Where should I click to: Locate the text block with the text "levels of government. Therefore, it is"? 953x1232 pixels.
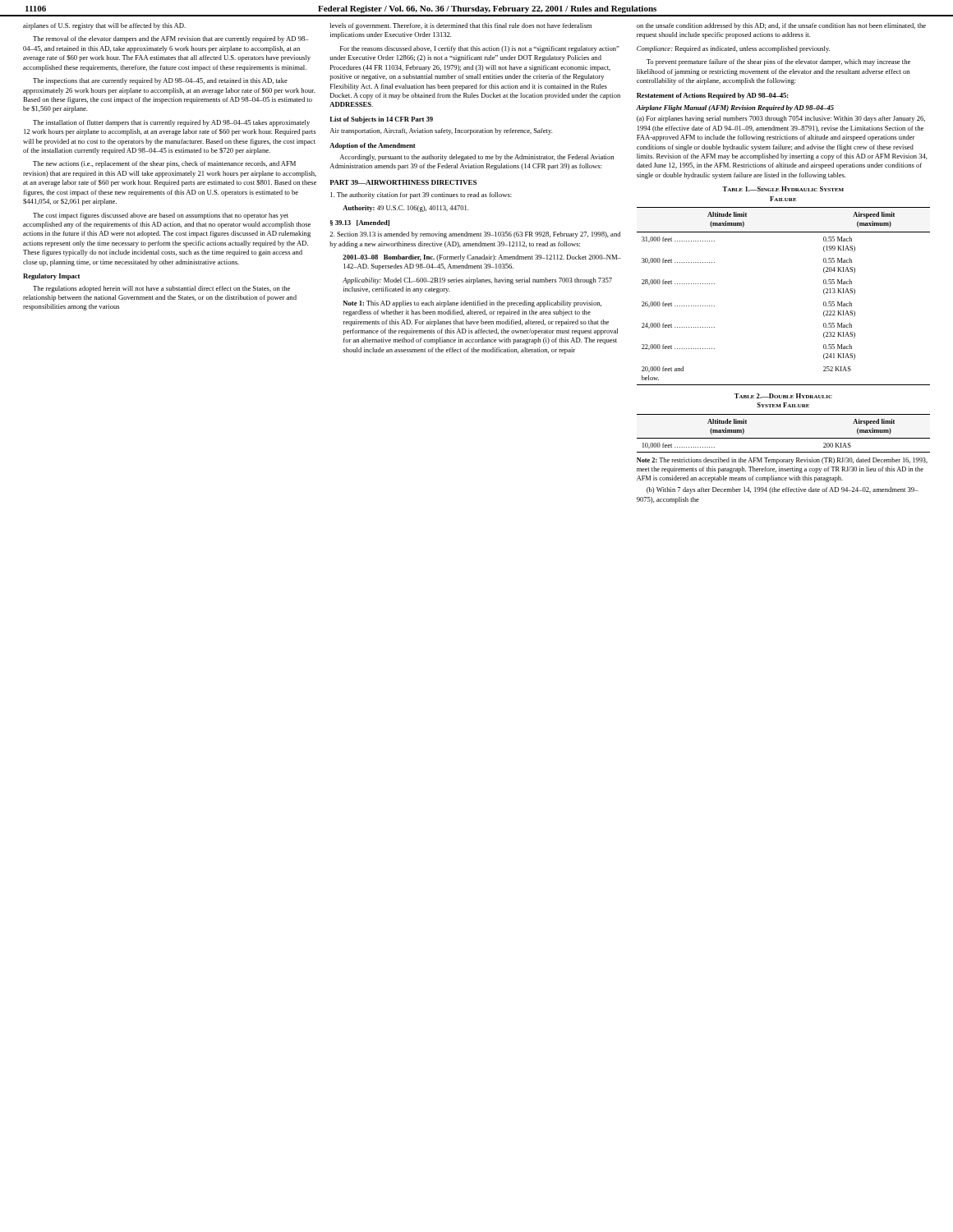476,66
